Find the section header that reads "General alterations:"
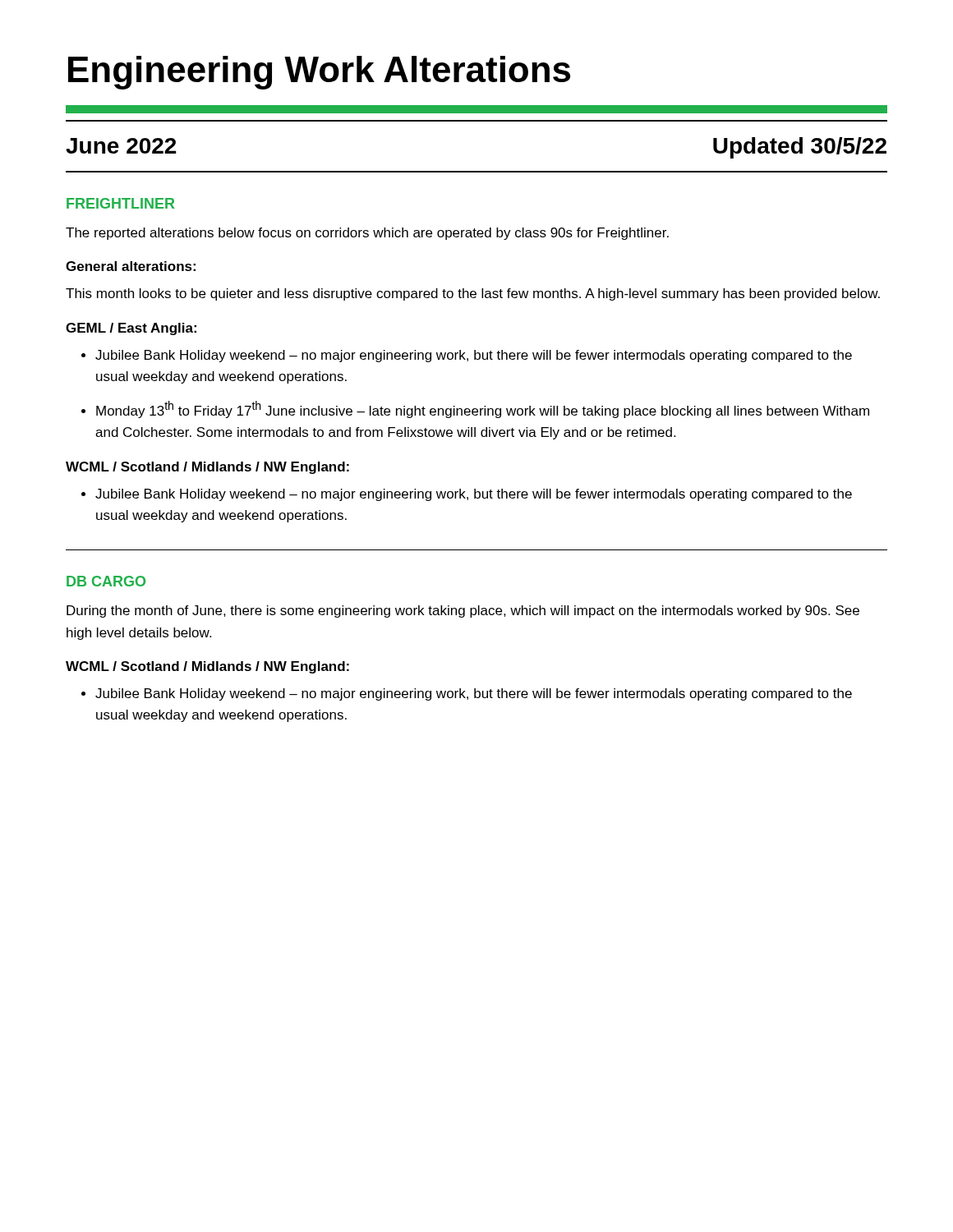953x1232 pixels. click(131, 267)
